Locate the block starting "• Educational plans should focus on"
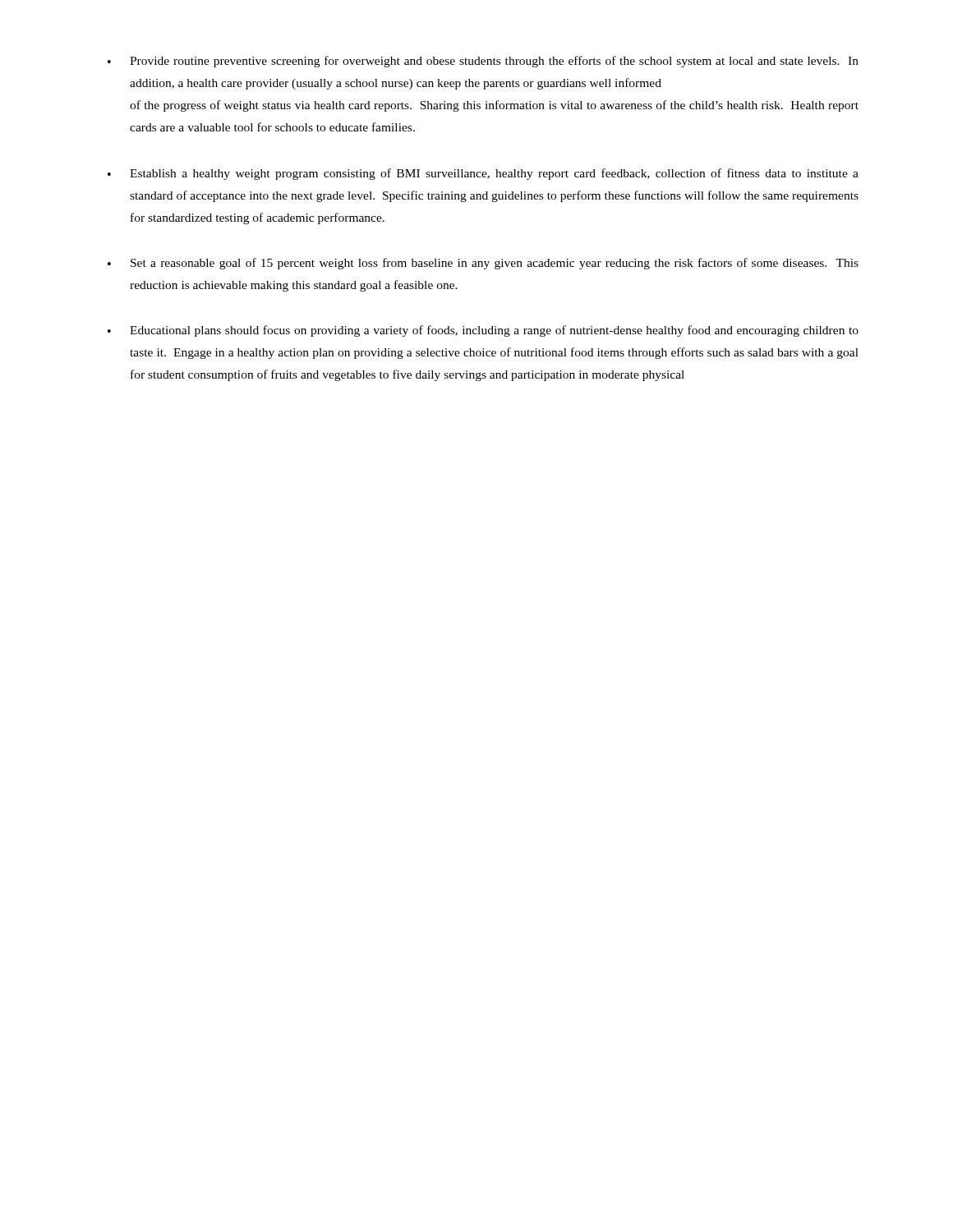The image size is (953, 1232). coord(483,352)
